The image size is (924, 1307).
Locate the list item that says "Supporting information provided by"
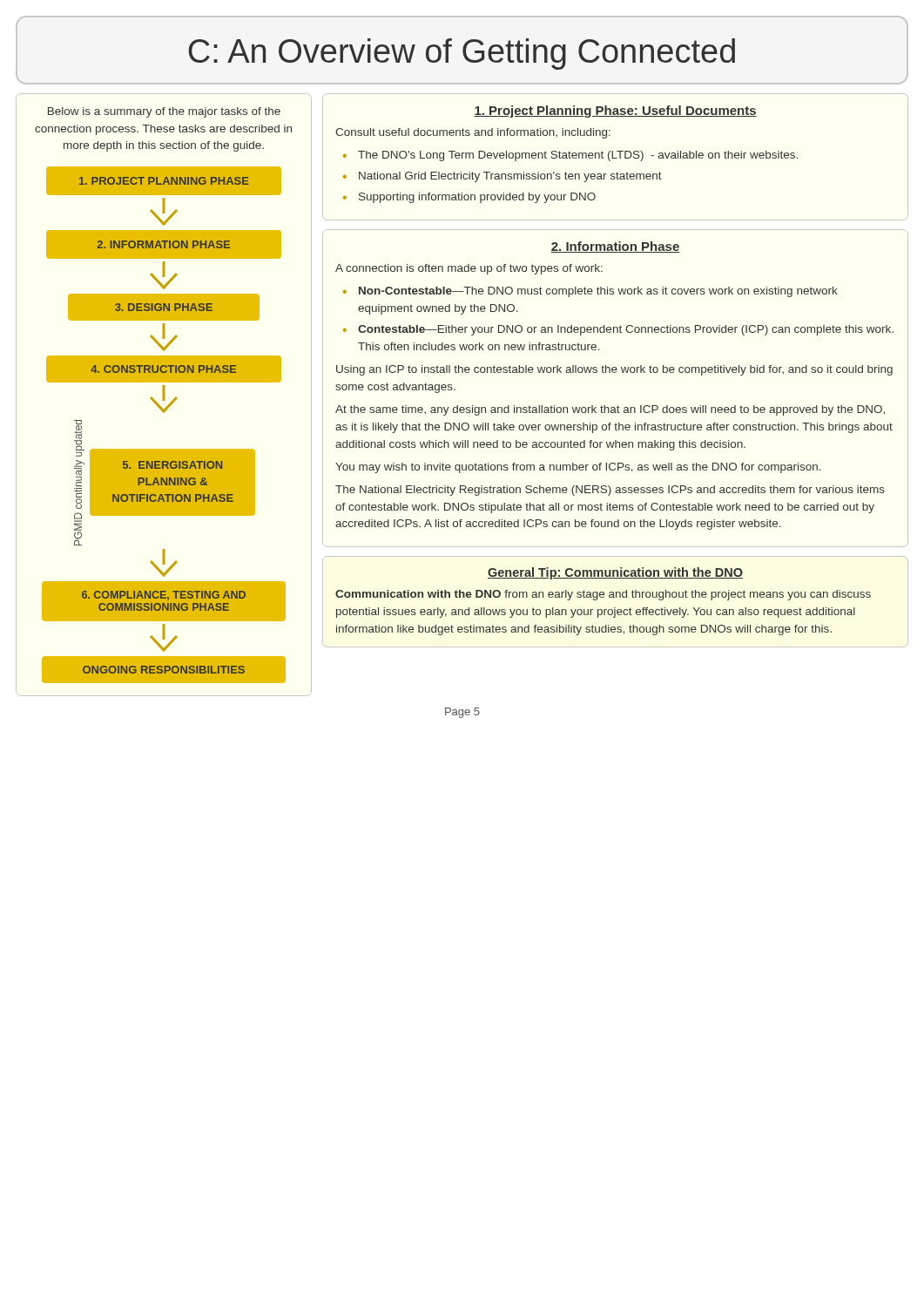click(477, 196)
